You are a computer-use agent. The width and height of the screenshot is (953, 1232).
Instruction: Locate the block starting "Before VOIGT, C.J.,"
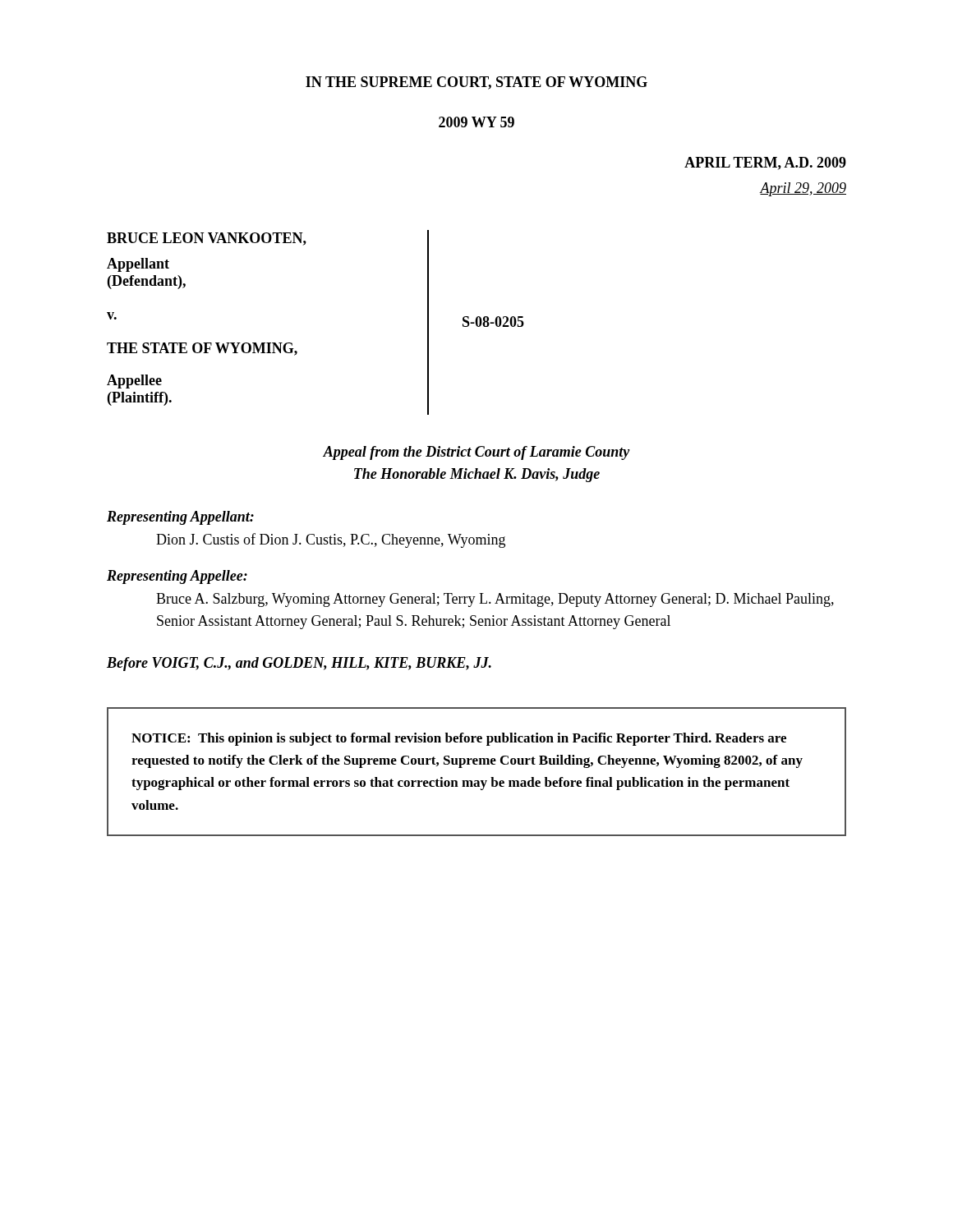click(299, 663)
